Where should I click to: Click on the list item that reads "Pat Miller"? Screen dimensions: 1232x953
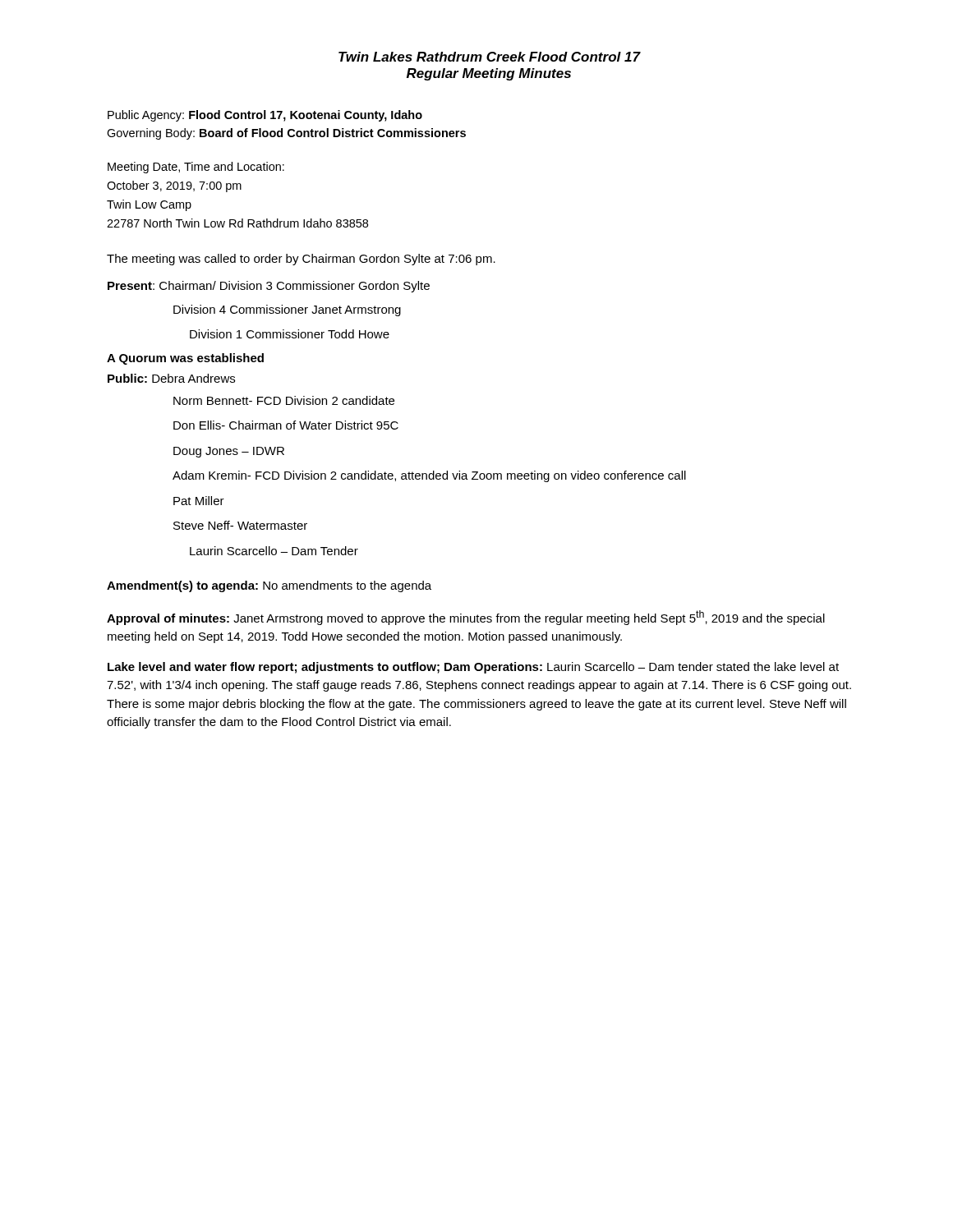click(x=198, y=500)
